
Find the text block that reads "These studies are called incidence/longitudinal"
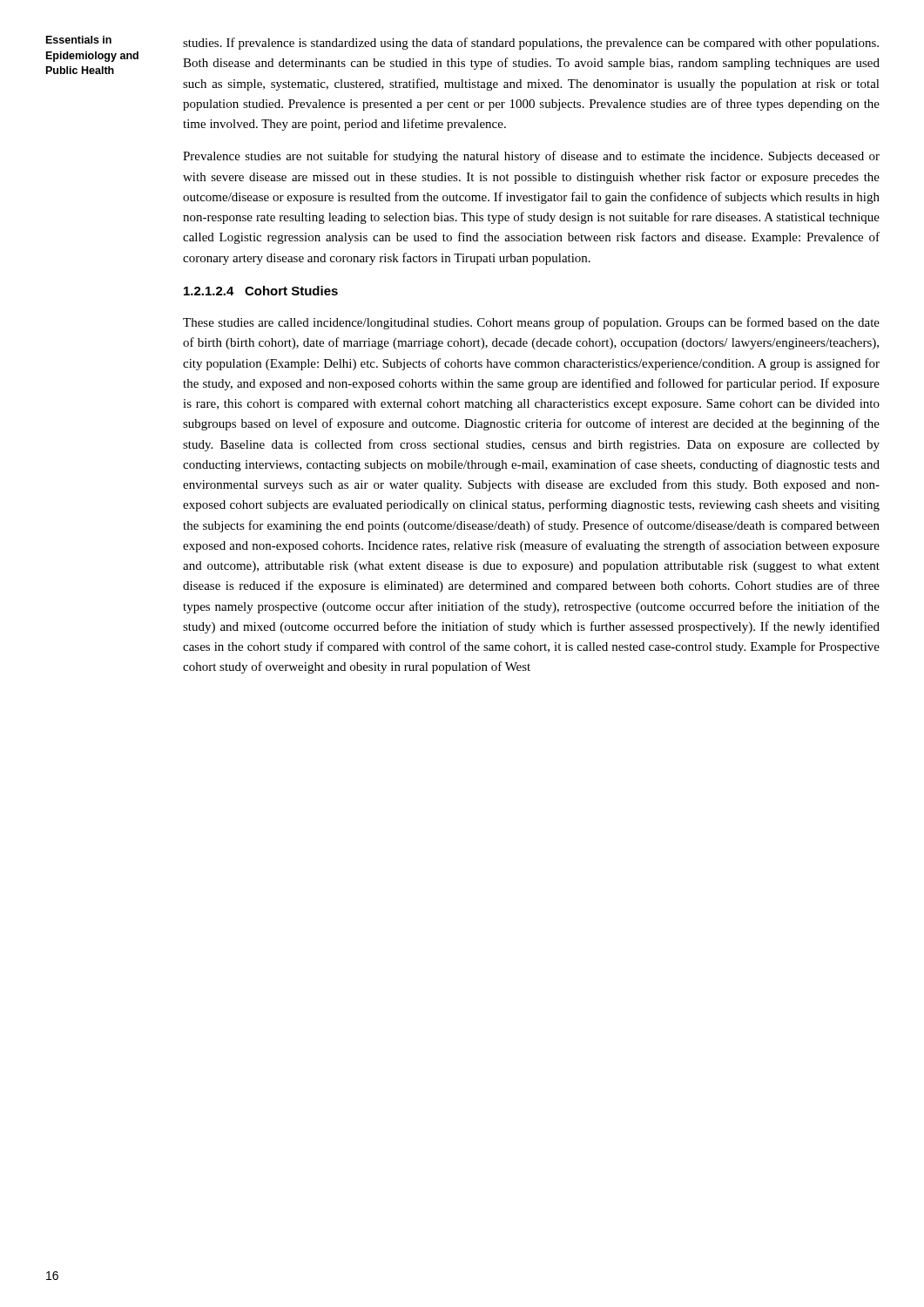point(531,495)
